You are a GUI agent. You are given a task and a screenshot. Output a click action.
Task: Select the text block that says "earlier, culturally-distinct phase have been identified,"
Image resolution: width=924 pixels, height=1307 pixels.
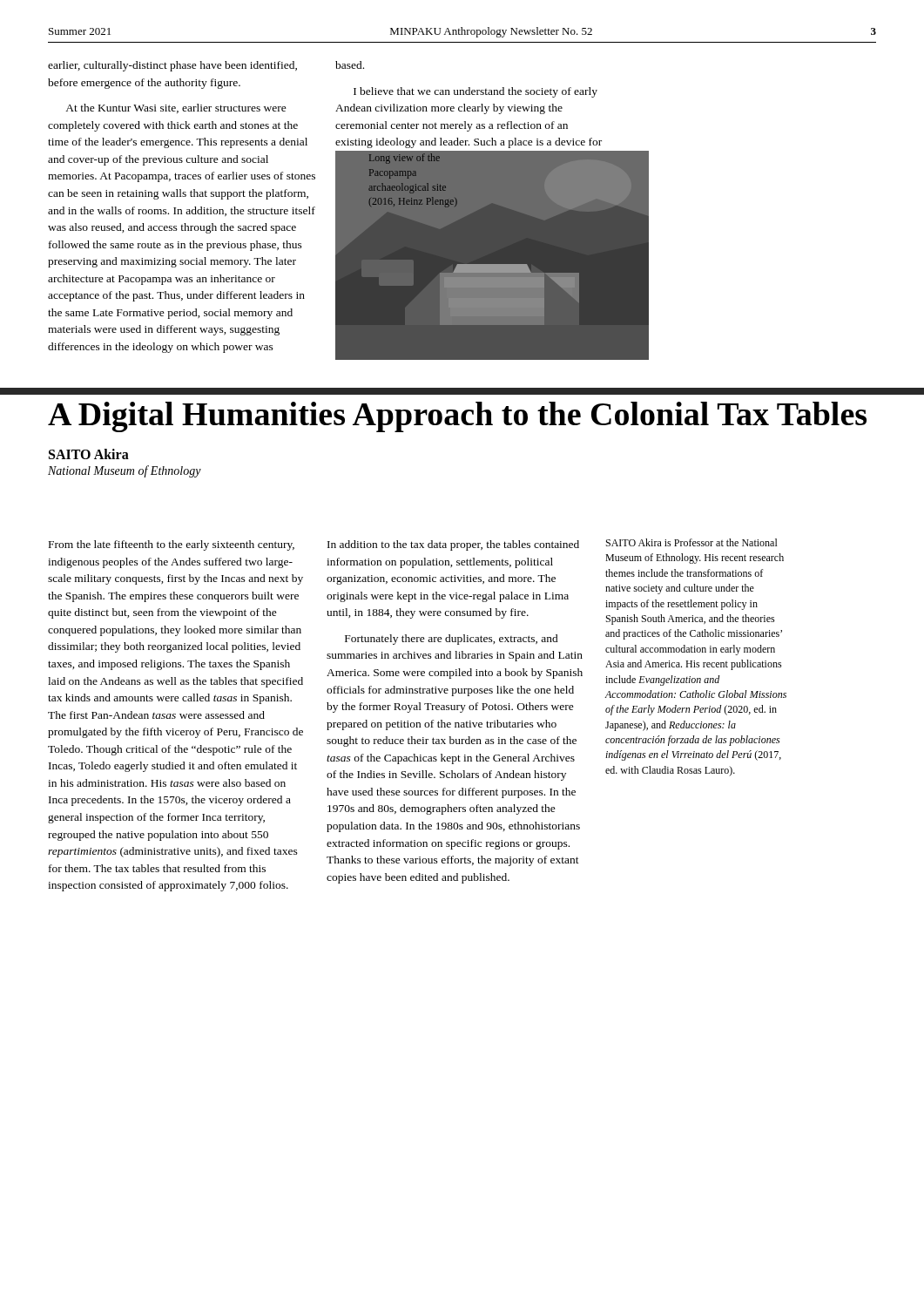(183, 206)
